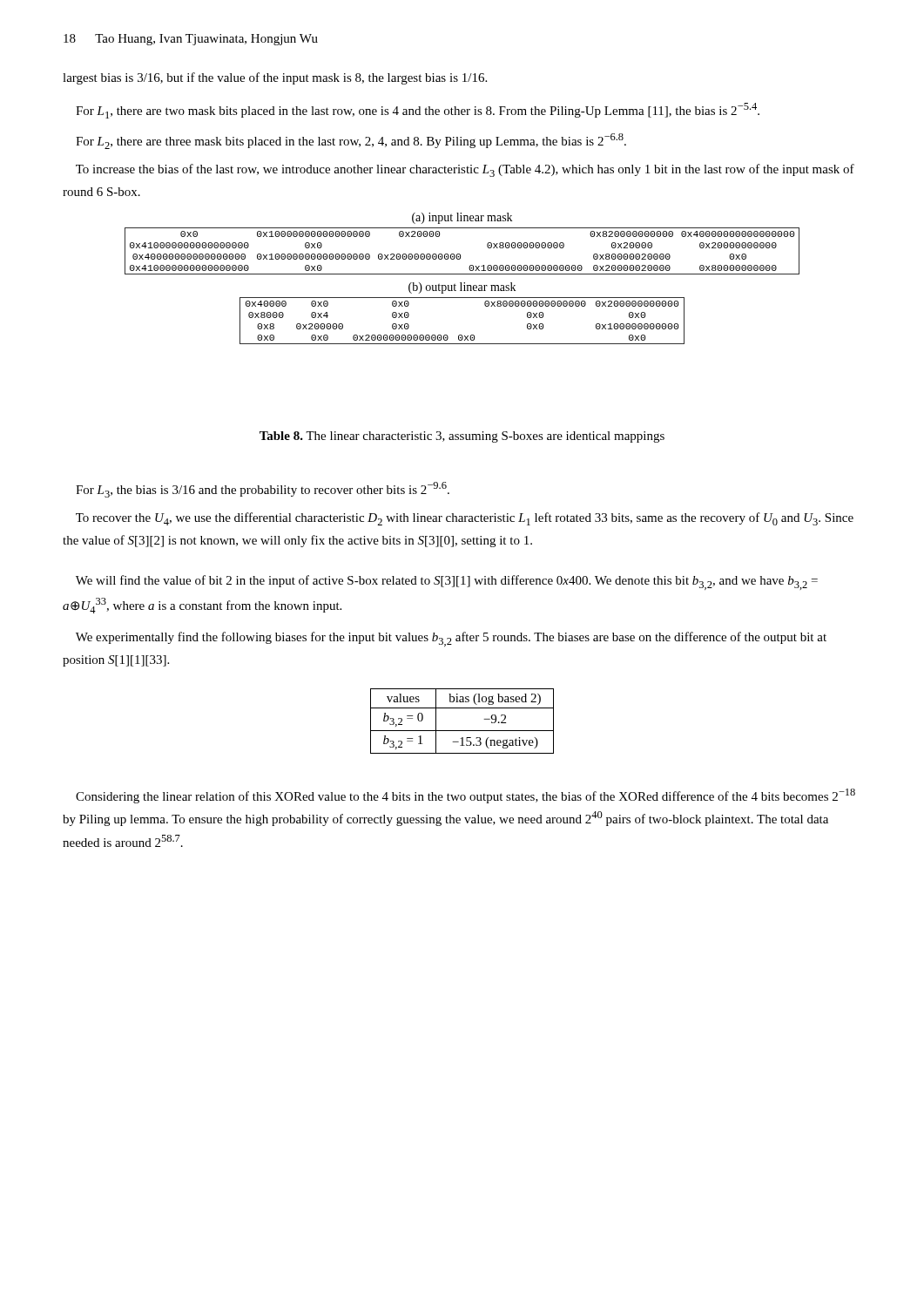924x1307 pixels.
Task: Point to the element starting "For L2, there are three mask bits placed"
Action: [345, 141]
